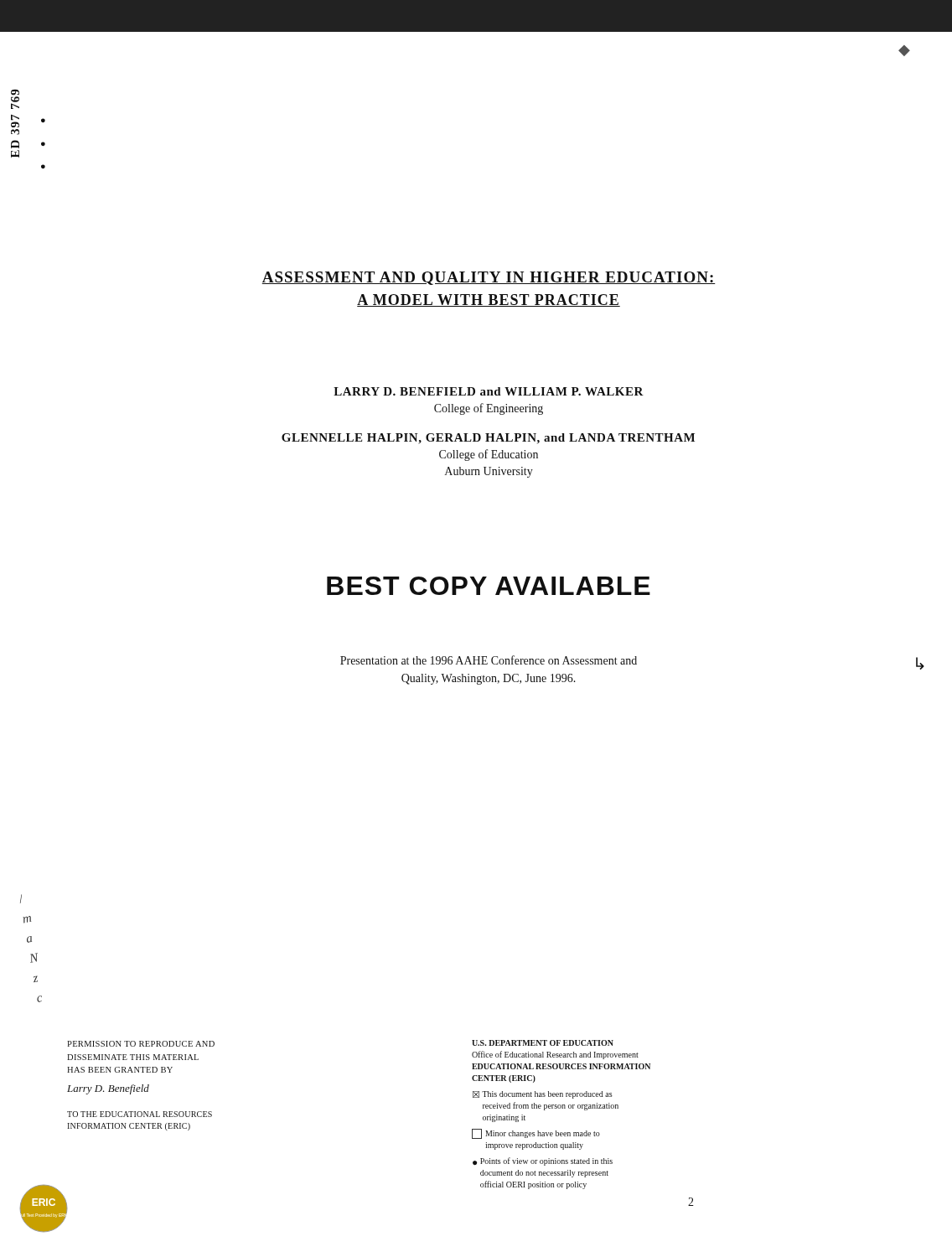This screenshot has height=1257, width=952.
Task: Find the text block that reads "PERMISSION TO REPRODUCE AND DISSEMINATE THIS MATERIAL HAS"
Action: point(141,1044)
